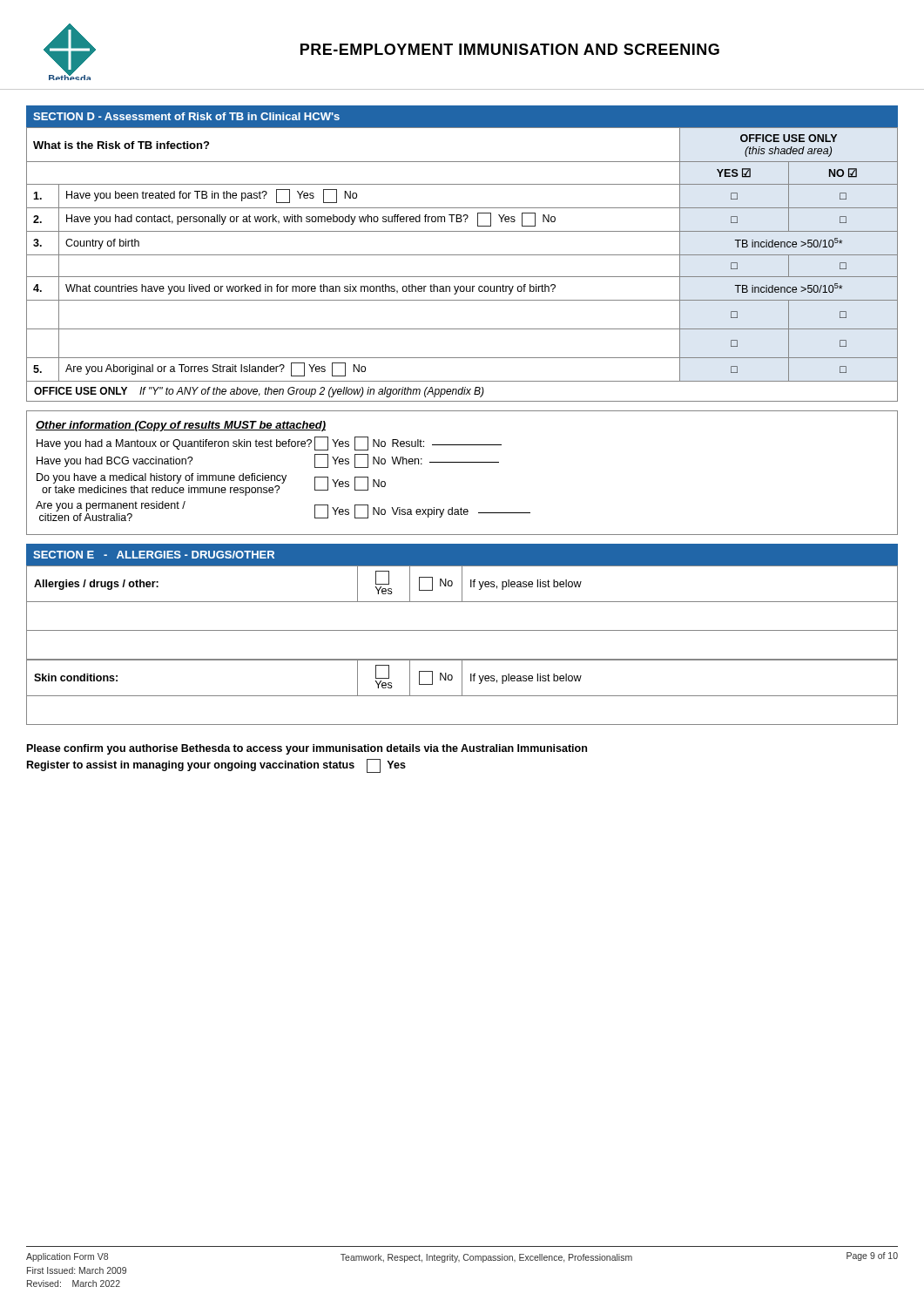Locate the table with the text "What countries have you lived"
The image size is (924, 1307).
462,255
